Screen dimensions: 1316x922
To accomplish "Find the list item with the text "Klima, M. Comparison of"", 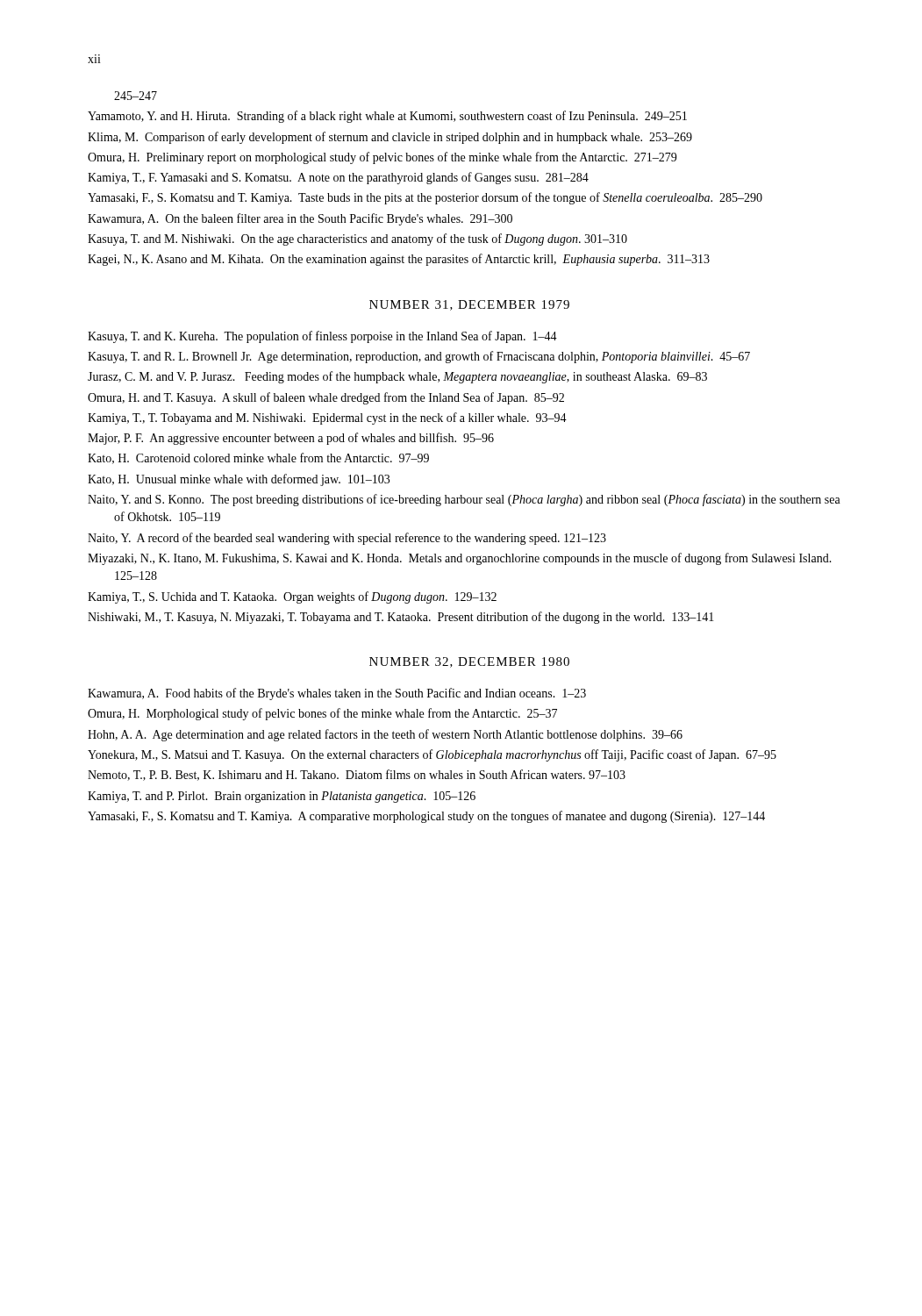I will pos(390,137).
